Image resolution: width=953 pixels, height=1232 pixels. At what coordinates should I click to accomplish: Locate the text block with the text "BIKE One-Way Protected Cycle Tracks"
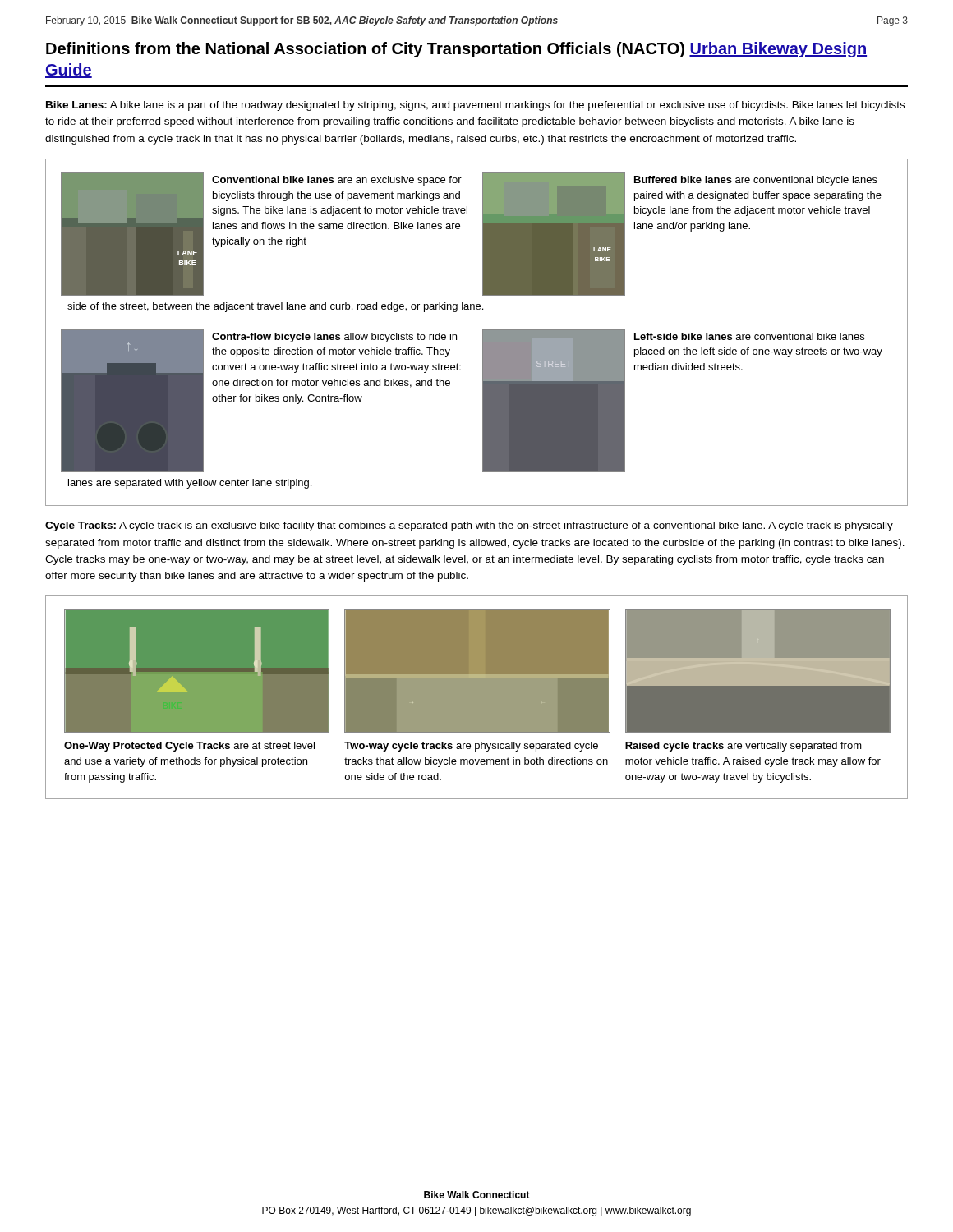[x=197, y=696]
